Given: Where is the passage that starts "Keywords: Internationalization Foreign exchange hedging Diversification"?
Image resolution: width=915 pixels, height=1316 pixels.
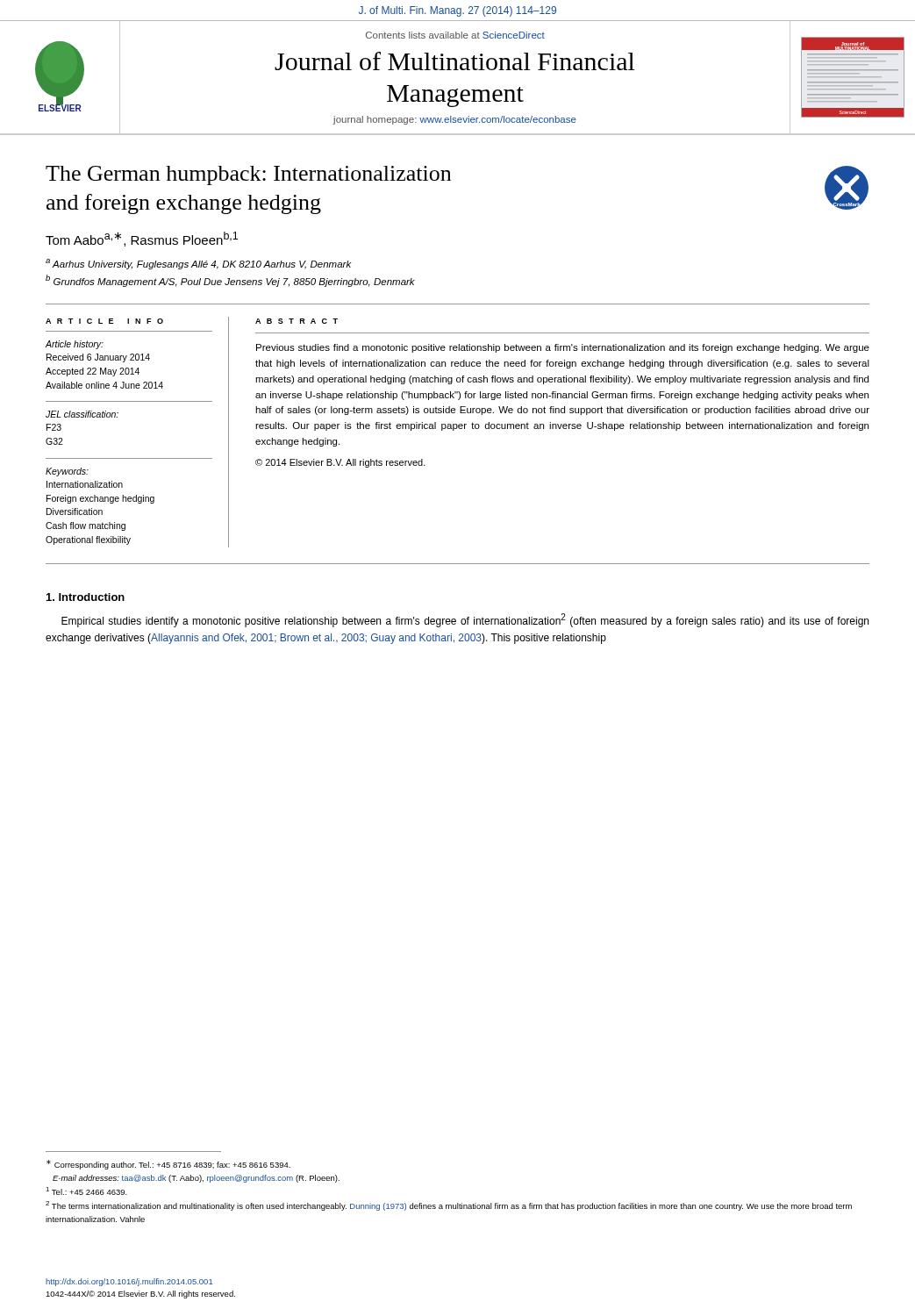Looking at the screenshot, I should 129,506.
